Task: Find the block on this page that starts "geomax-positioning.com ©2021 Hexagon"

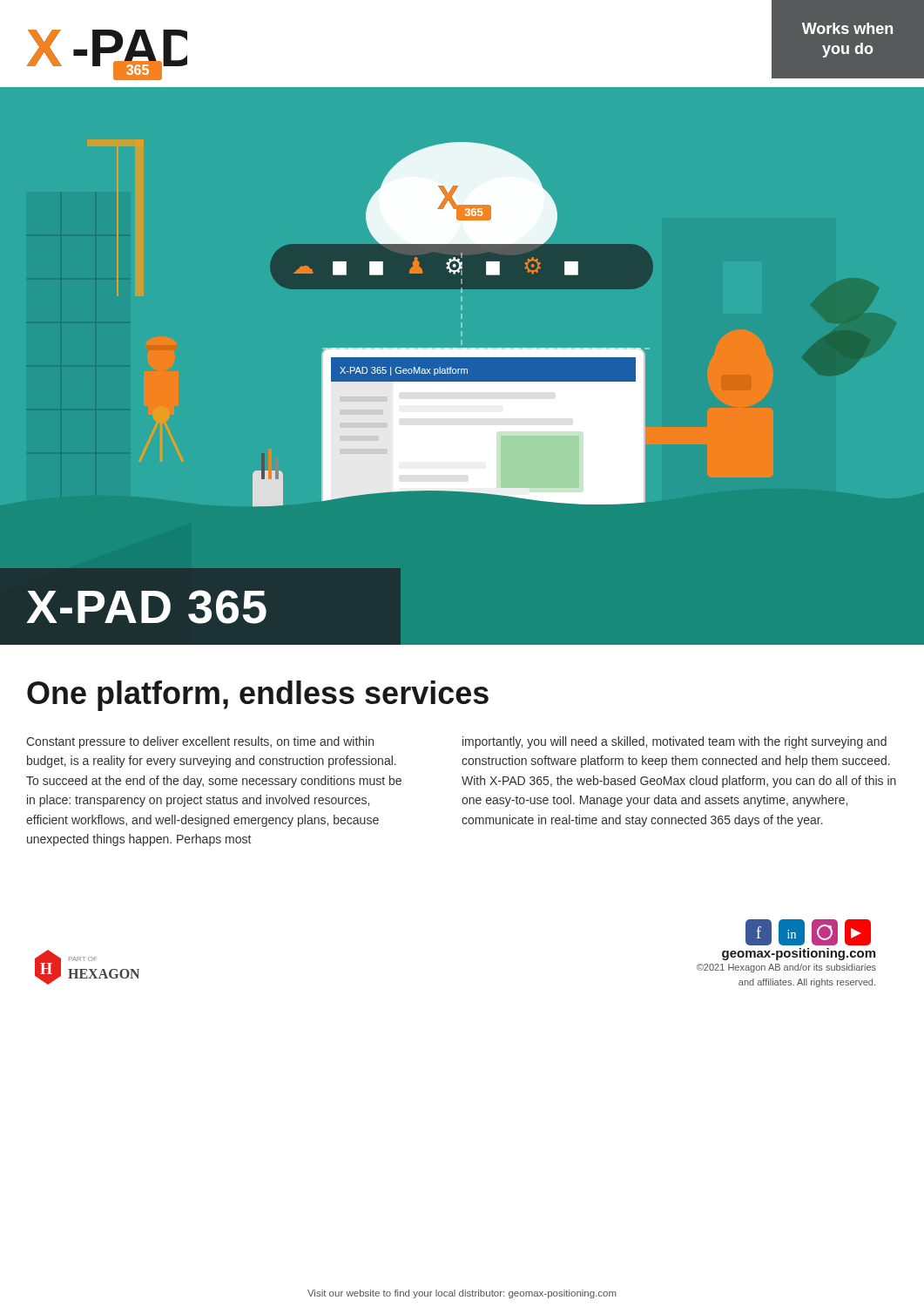Action: [786, 967]
